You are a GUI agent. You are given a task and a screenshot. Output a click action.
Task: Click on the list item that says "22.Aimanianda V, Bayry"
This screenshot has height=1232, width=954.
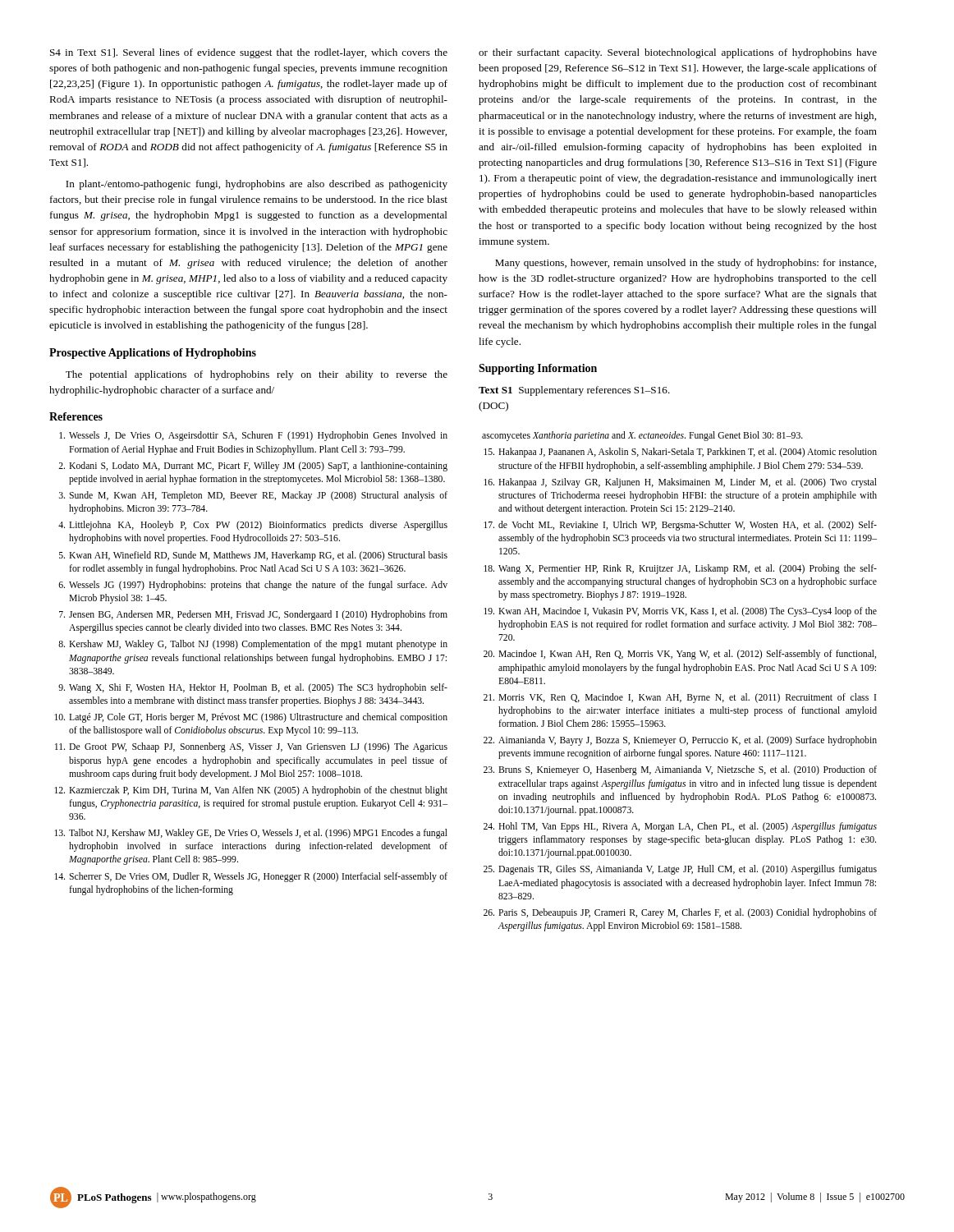click(678, 748)
